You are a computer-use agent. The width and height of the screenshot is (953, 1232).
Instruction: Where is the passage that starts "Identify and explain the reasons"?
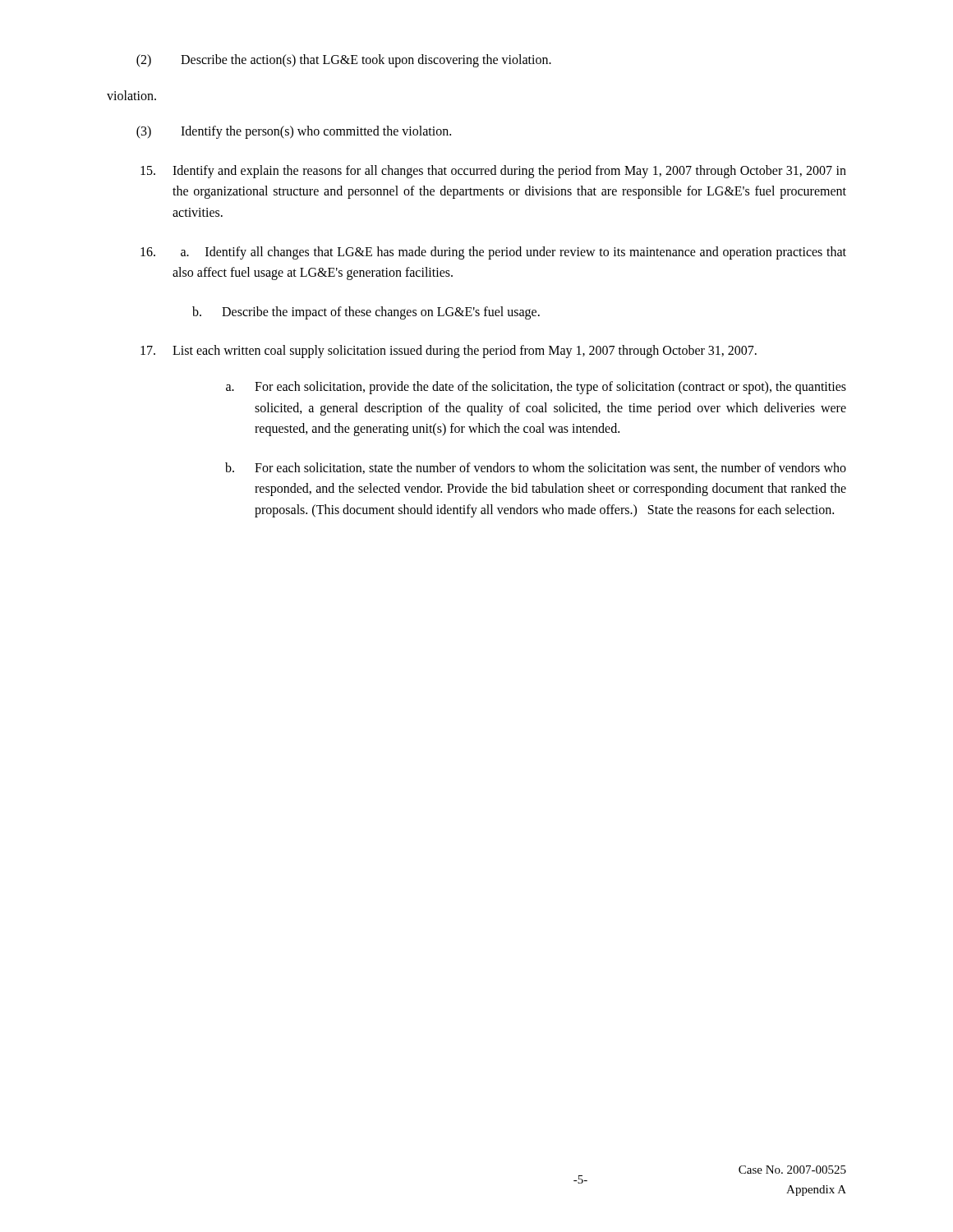click(476, 192)
